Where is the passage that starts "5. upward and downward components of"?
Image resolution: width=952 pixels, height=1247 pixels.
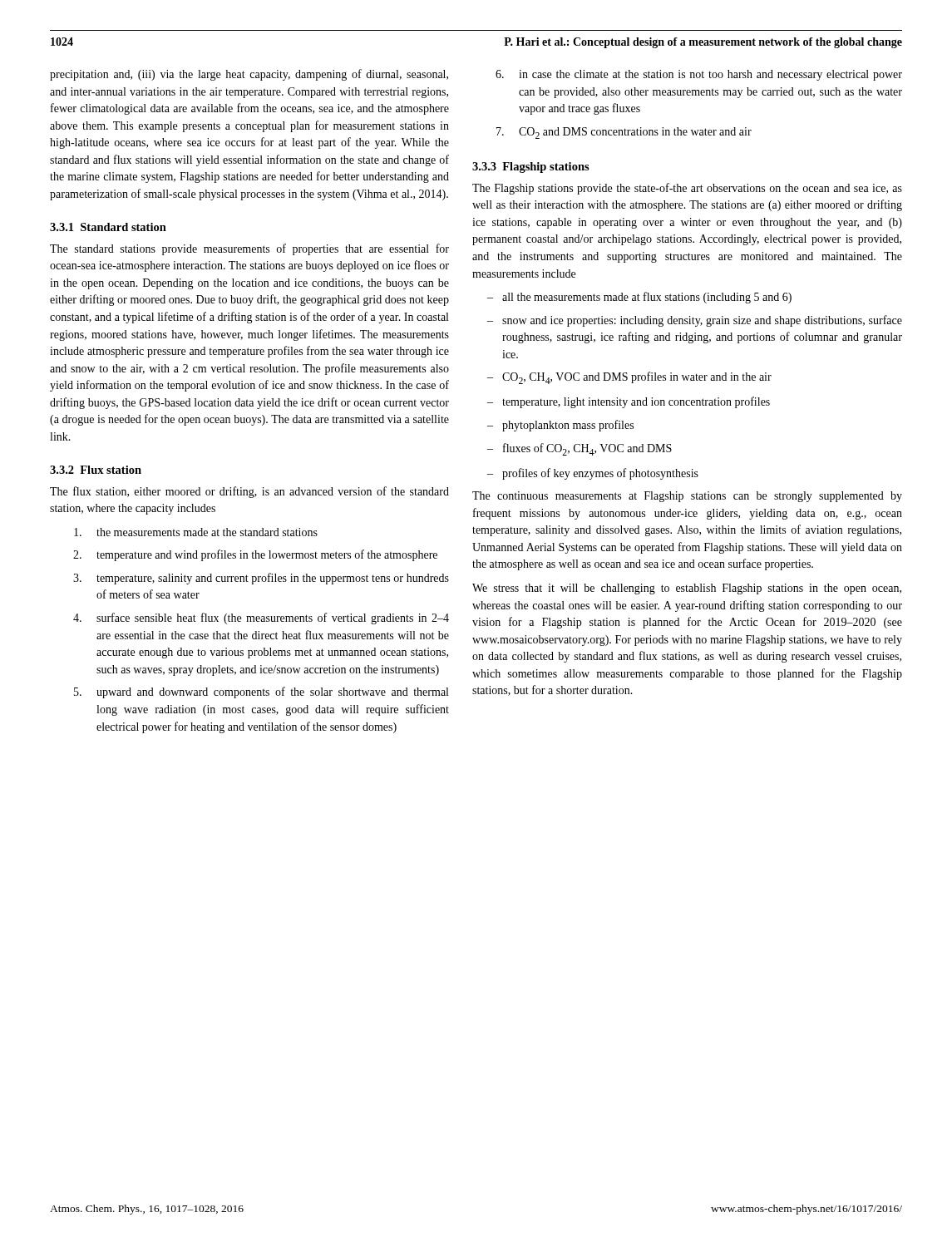pyautogui.click(x=261, y=710)
